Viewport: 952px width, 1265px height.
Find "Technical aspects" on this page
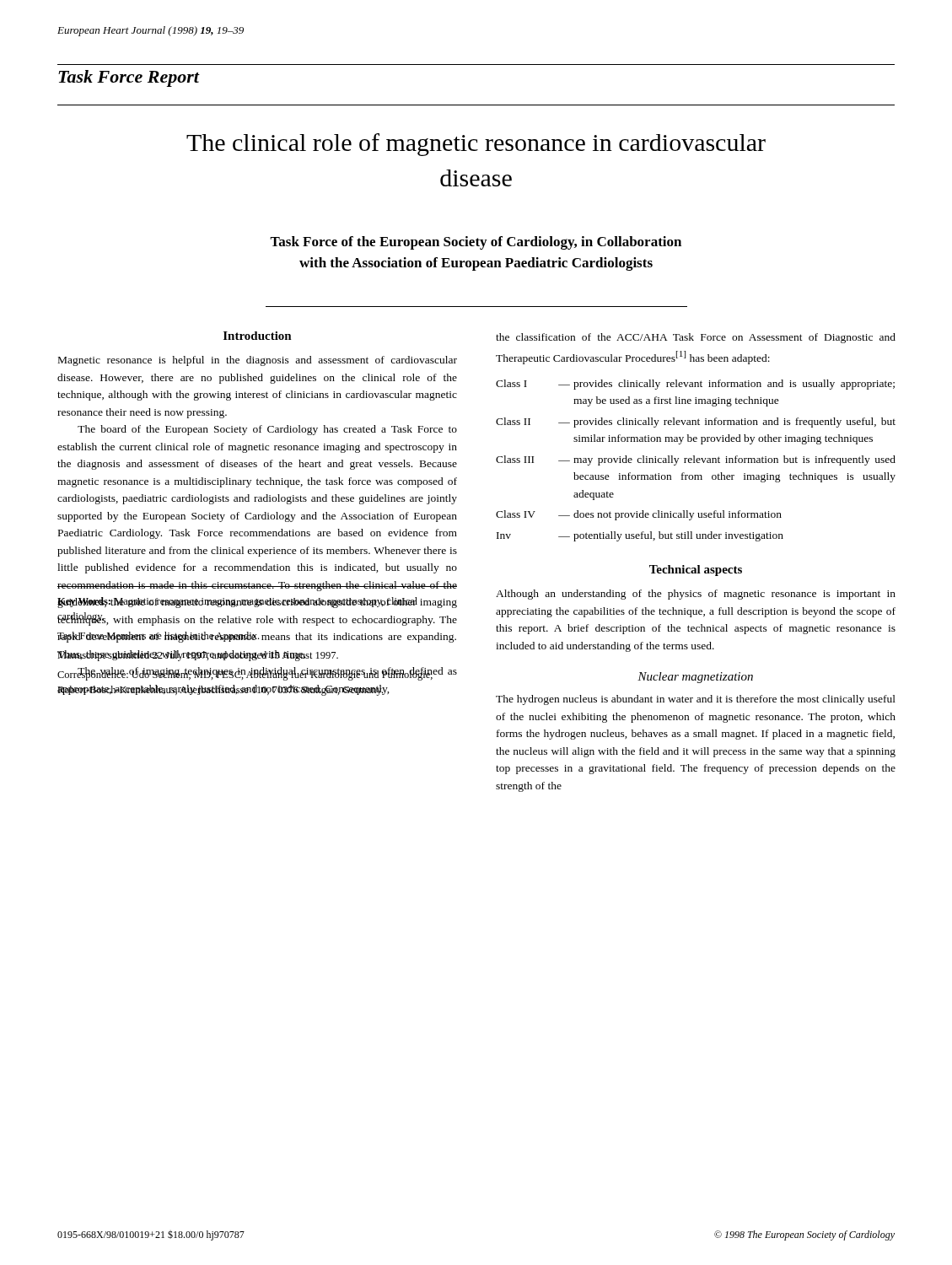click(x=696, y=569)
